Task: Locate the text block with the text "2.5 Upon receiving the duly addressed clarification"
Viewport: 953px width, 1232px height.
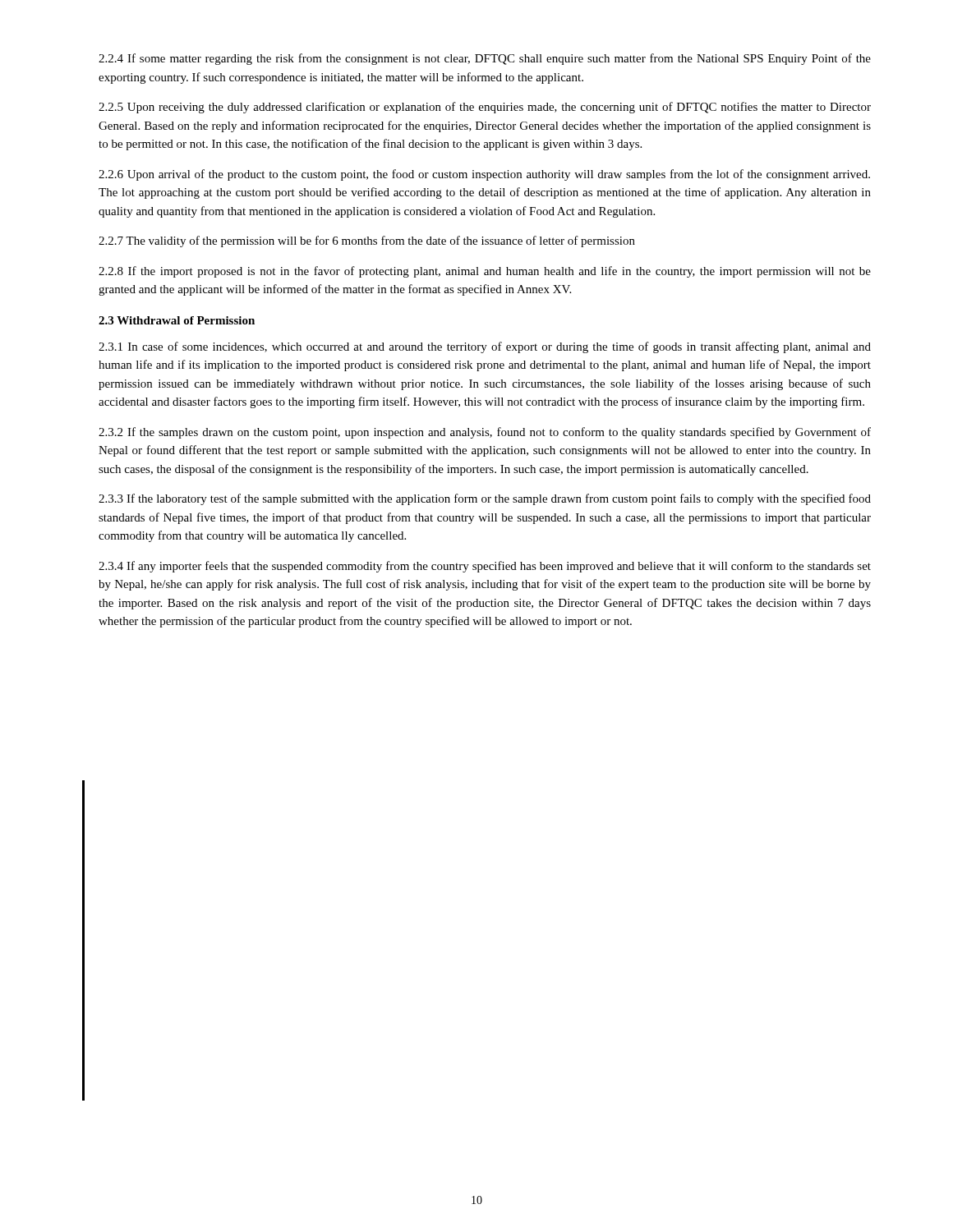Action: (485, 125)
